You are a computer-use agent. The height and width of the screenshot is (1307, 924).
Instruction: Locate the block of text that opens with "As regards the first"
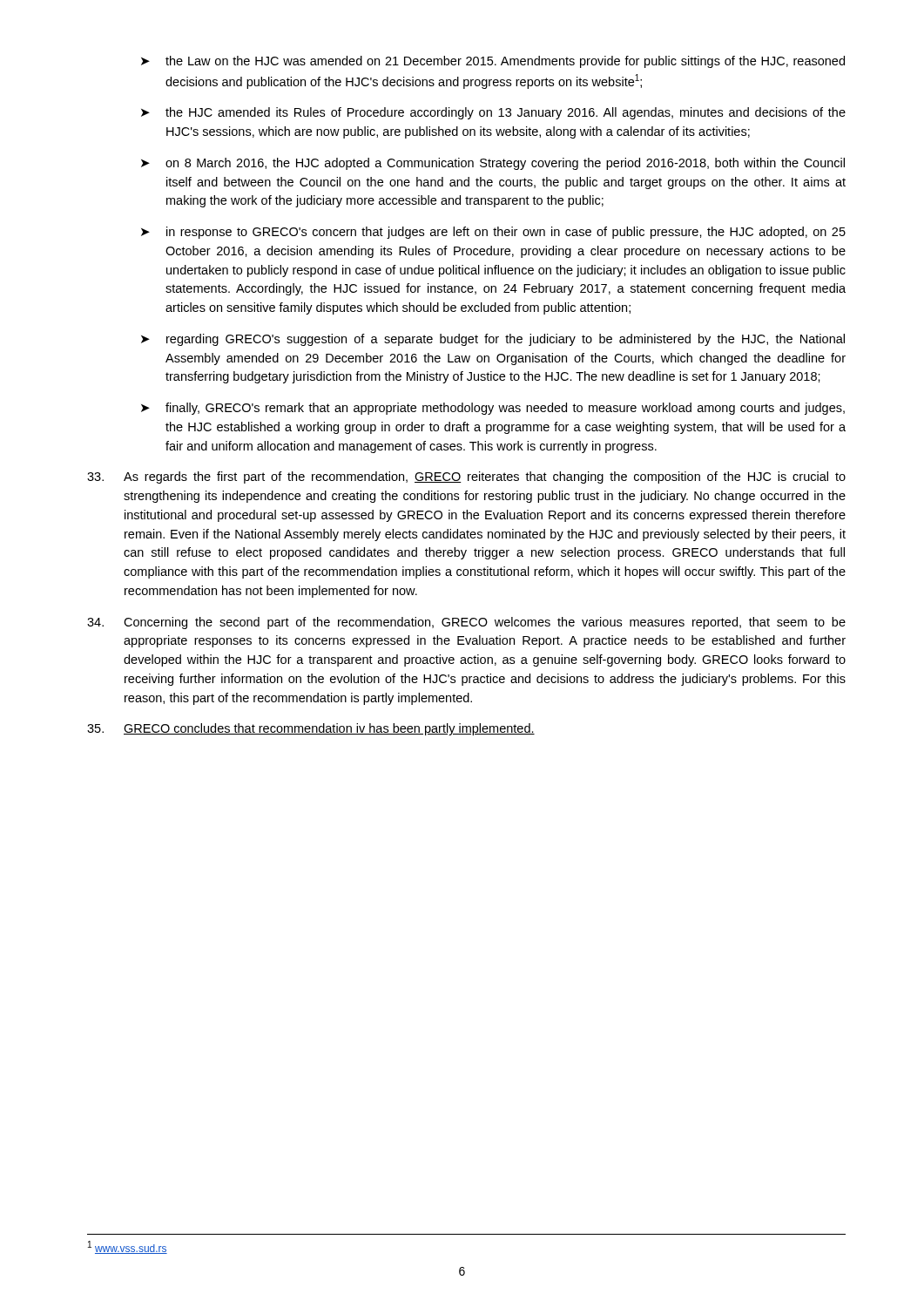[466, 534]
